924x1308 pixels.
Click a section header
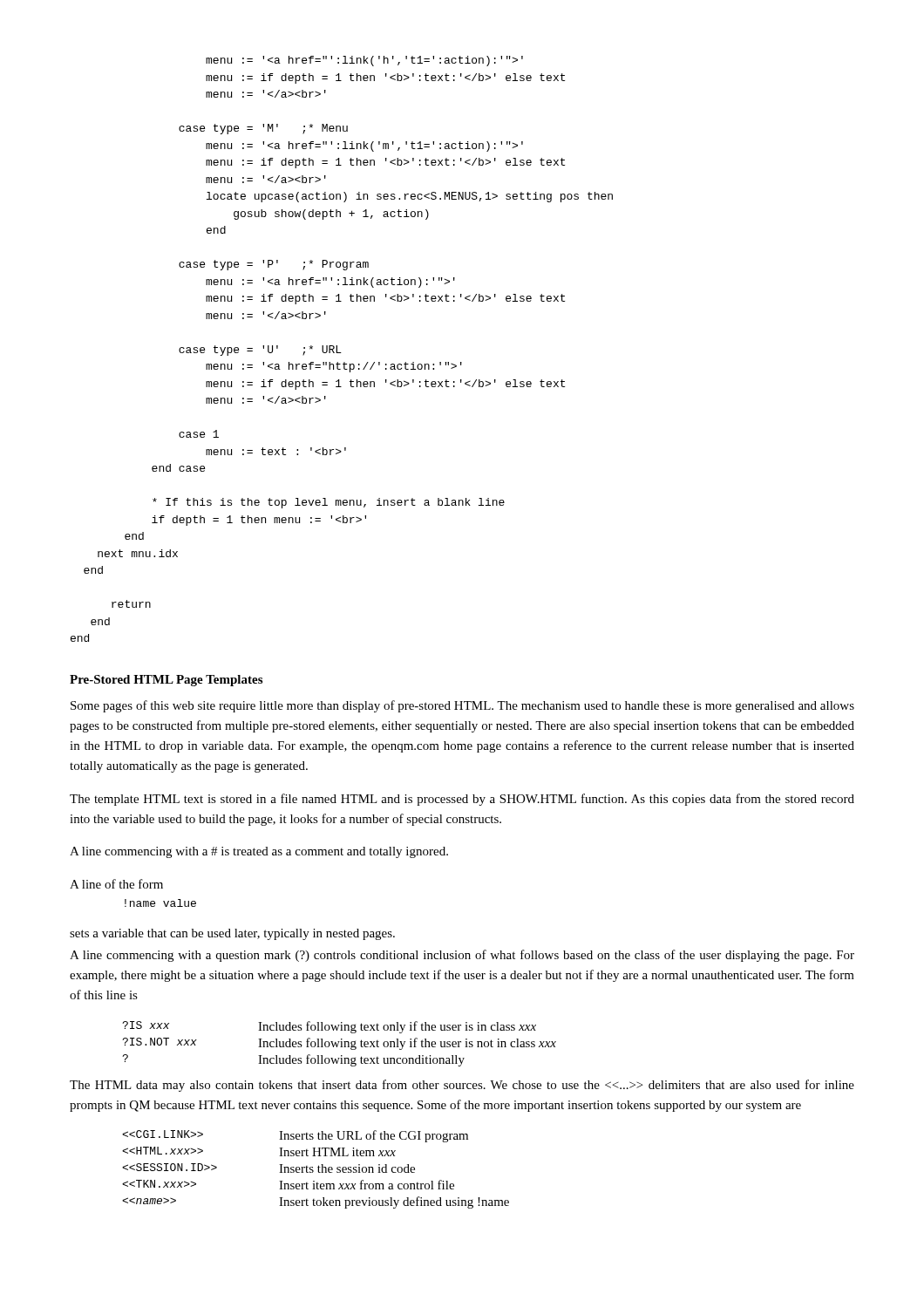point(166,679)
